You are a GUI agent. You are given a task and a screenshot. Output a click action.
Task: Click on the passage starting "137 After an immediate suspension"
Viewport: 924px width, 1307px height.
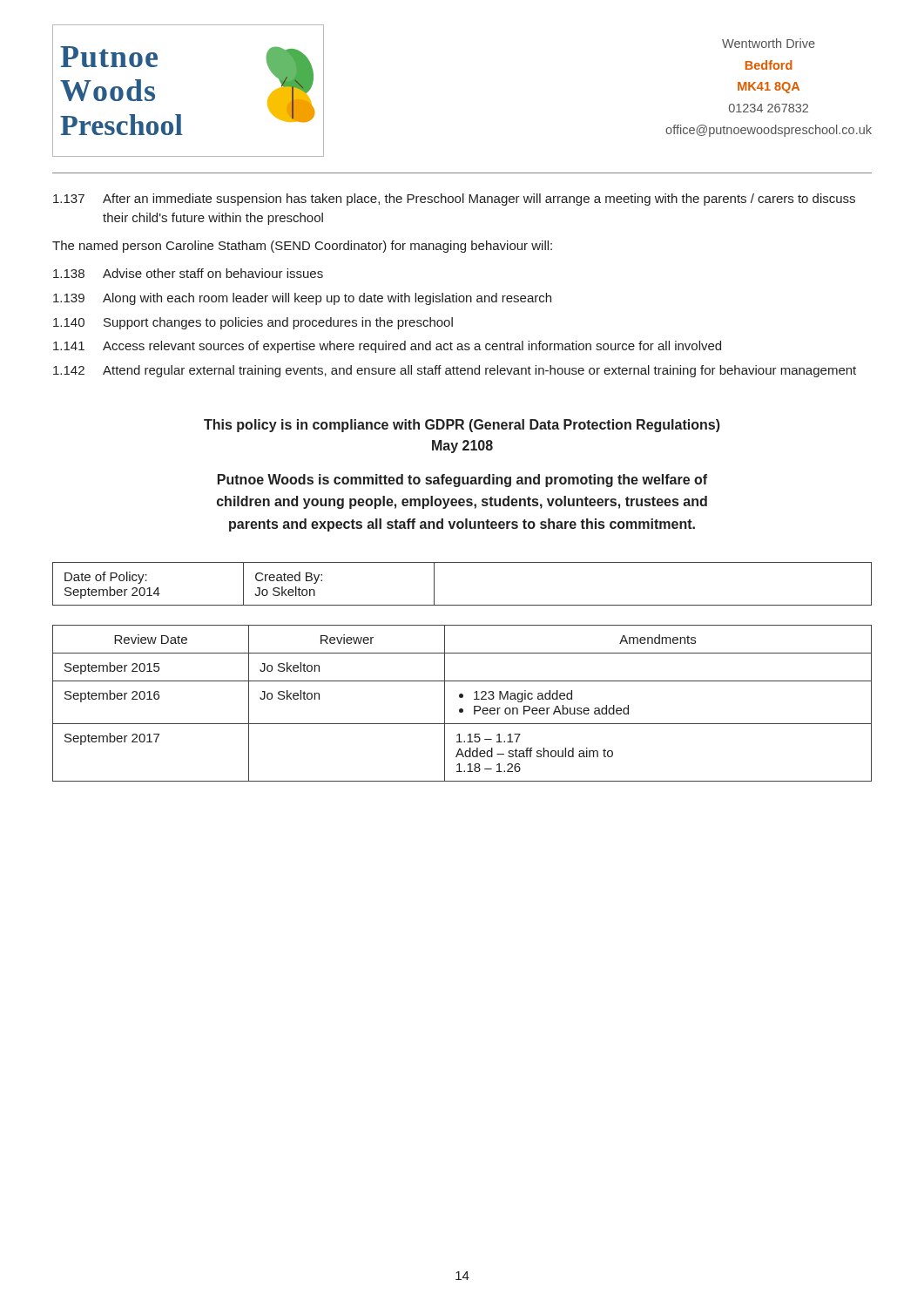pyautogui.click(x=462, y=208)
